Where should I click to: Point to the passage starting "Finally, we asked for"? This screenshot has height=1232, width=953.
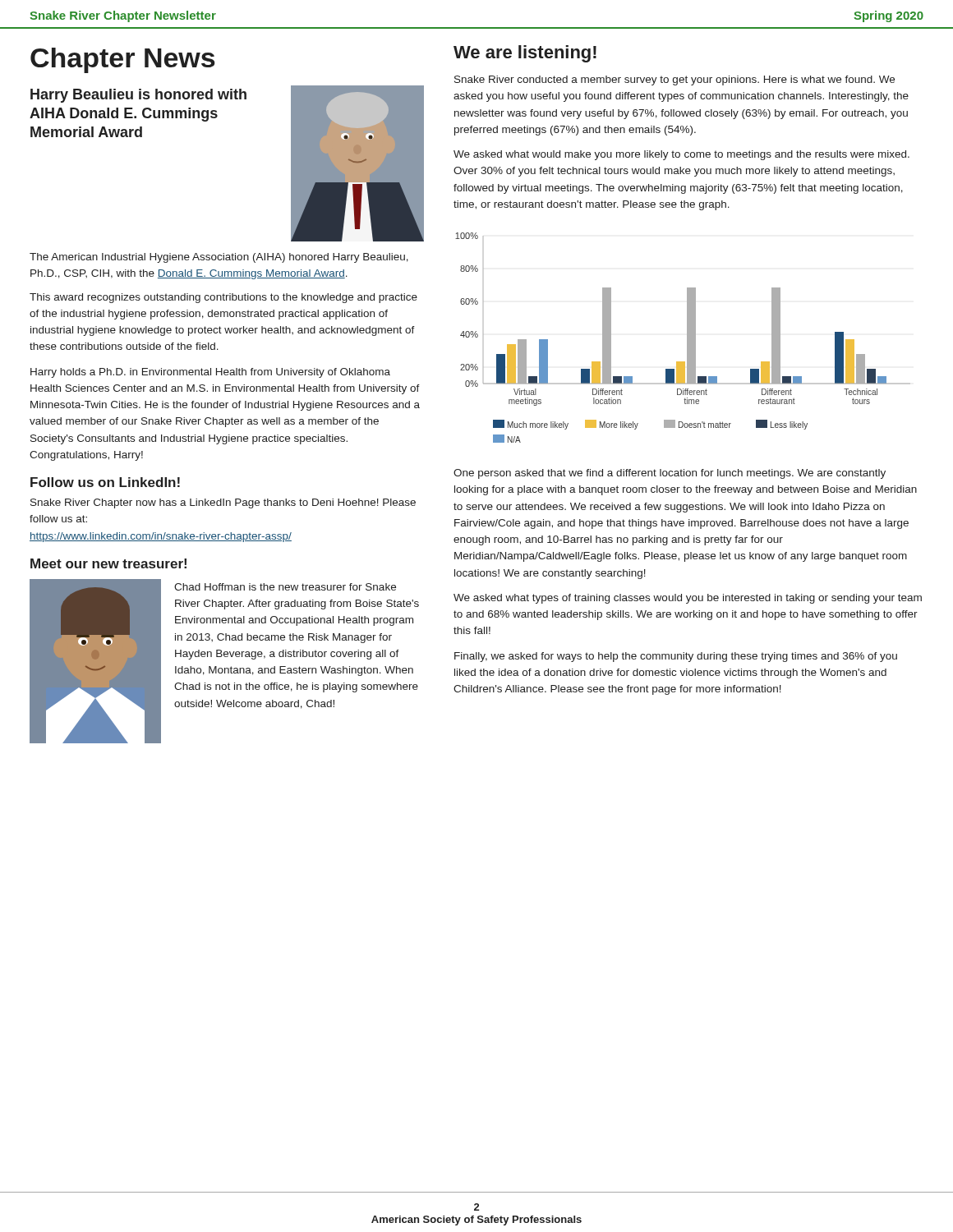(x=676, y=672)
